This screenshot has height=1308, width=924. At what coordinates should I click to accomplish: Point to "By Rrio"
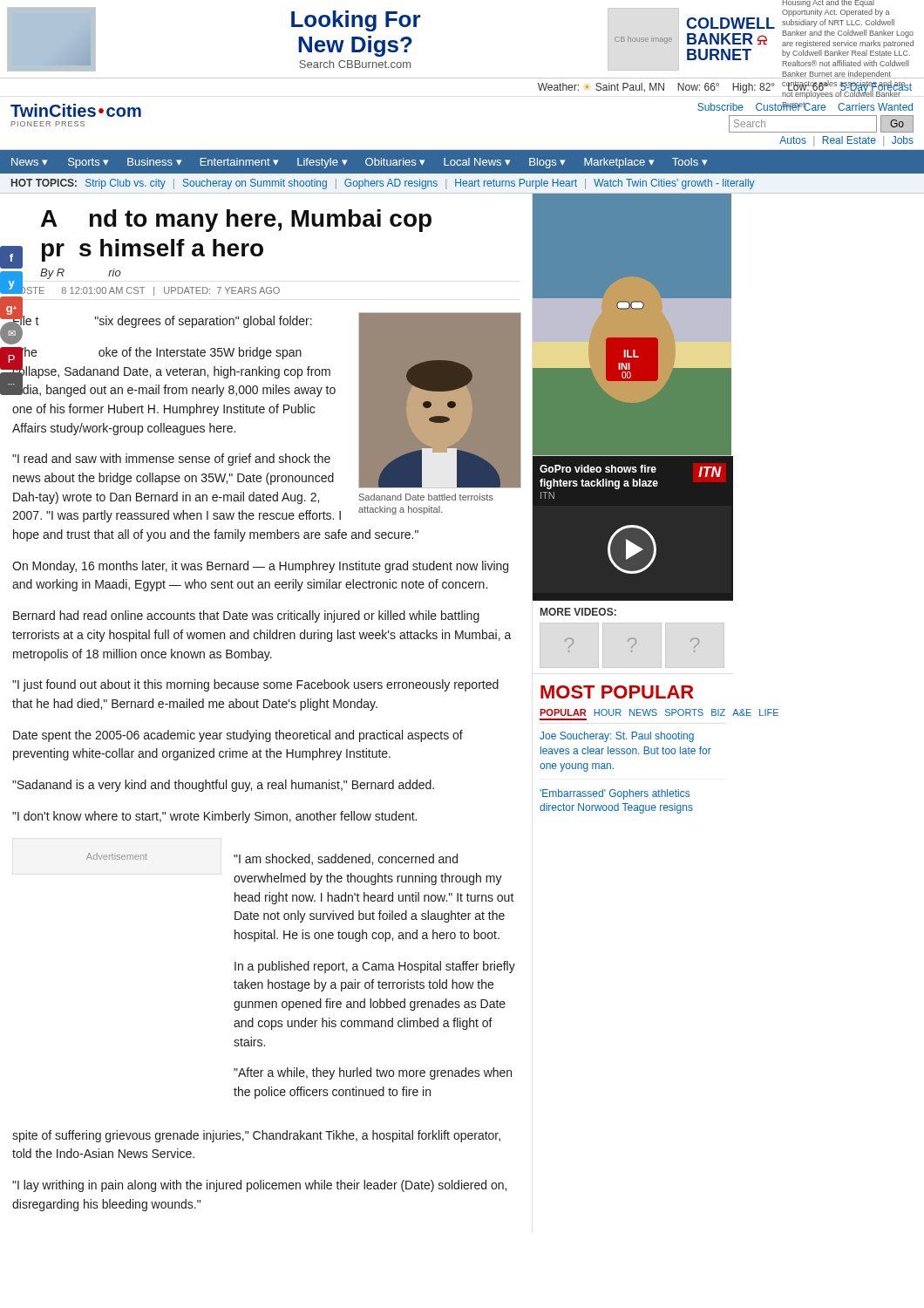coord(47,273)
